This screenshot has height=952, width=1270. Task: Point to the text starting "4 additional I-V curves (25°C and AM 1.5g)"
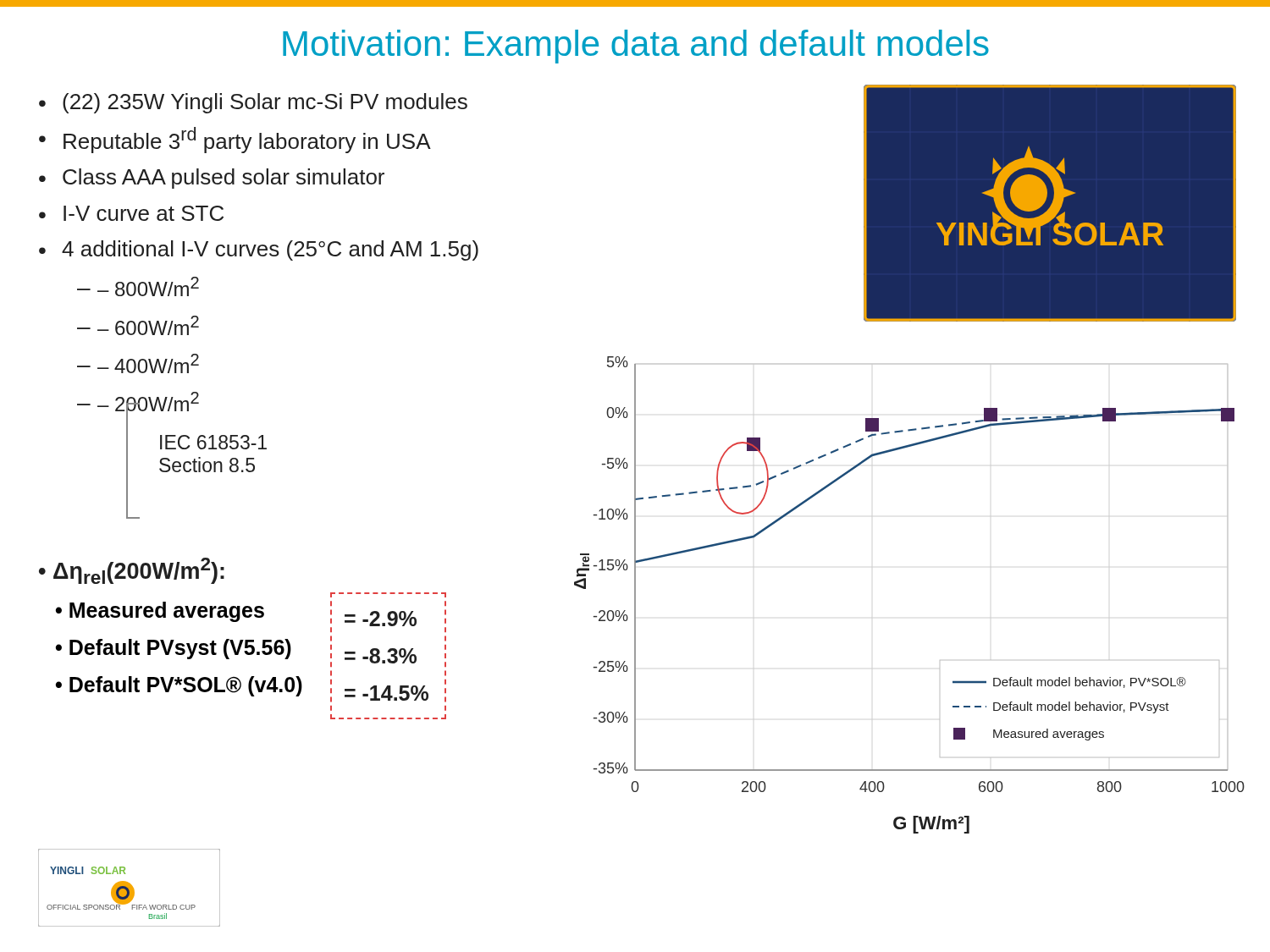270,250
